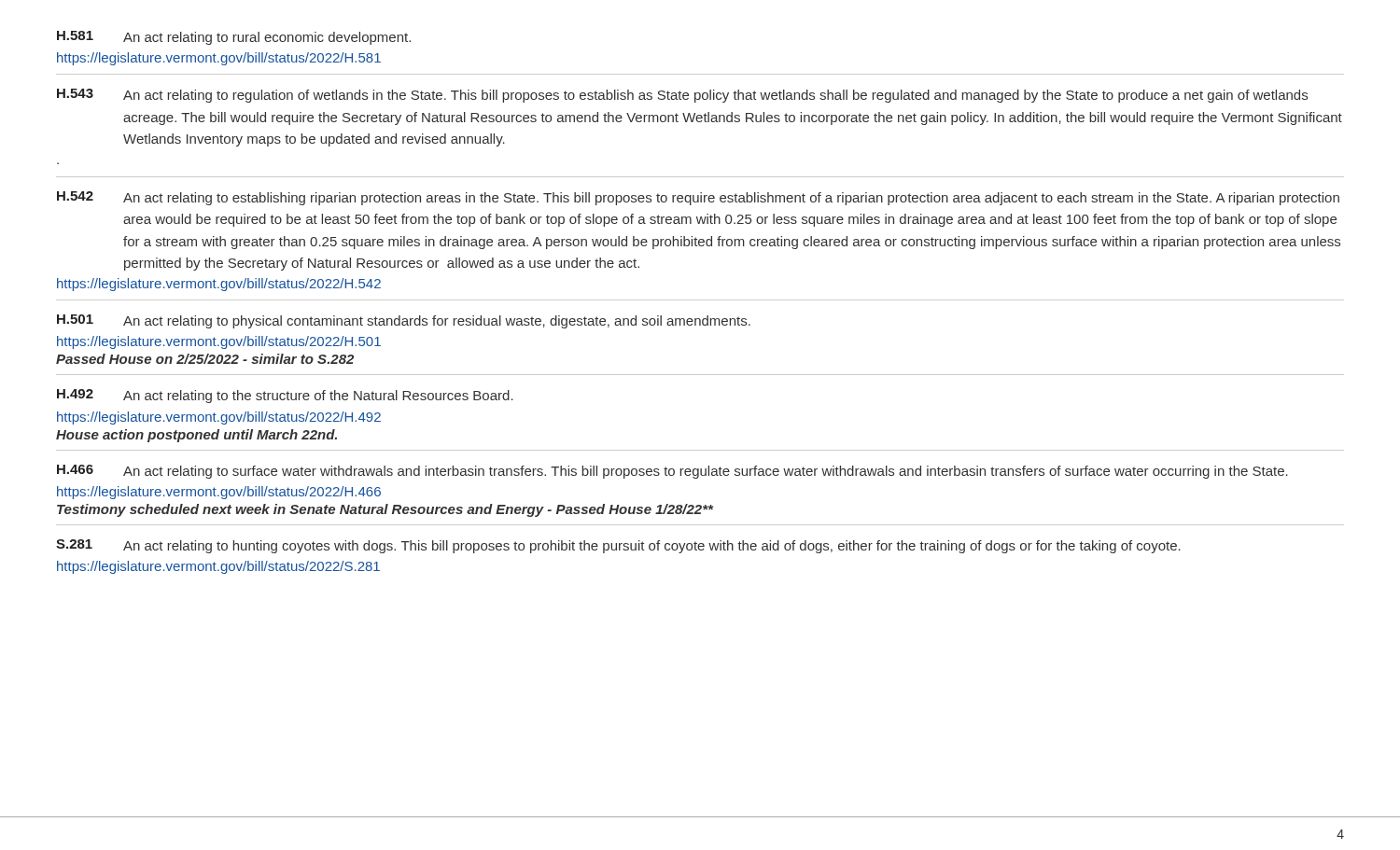Click the passage that begins "H.466 An act relating to"

click(x=700, y=488)
